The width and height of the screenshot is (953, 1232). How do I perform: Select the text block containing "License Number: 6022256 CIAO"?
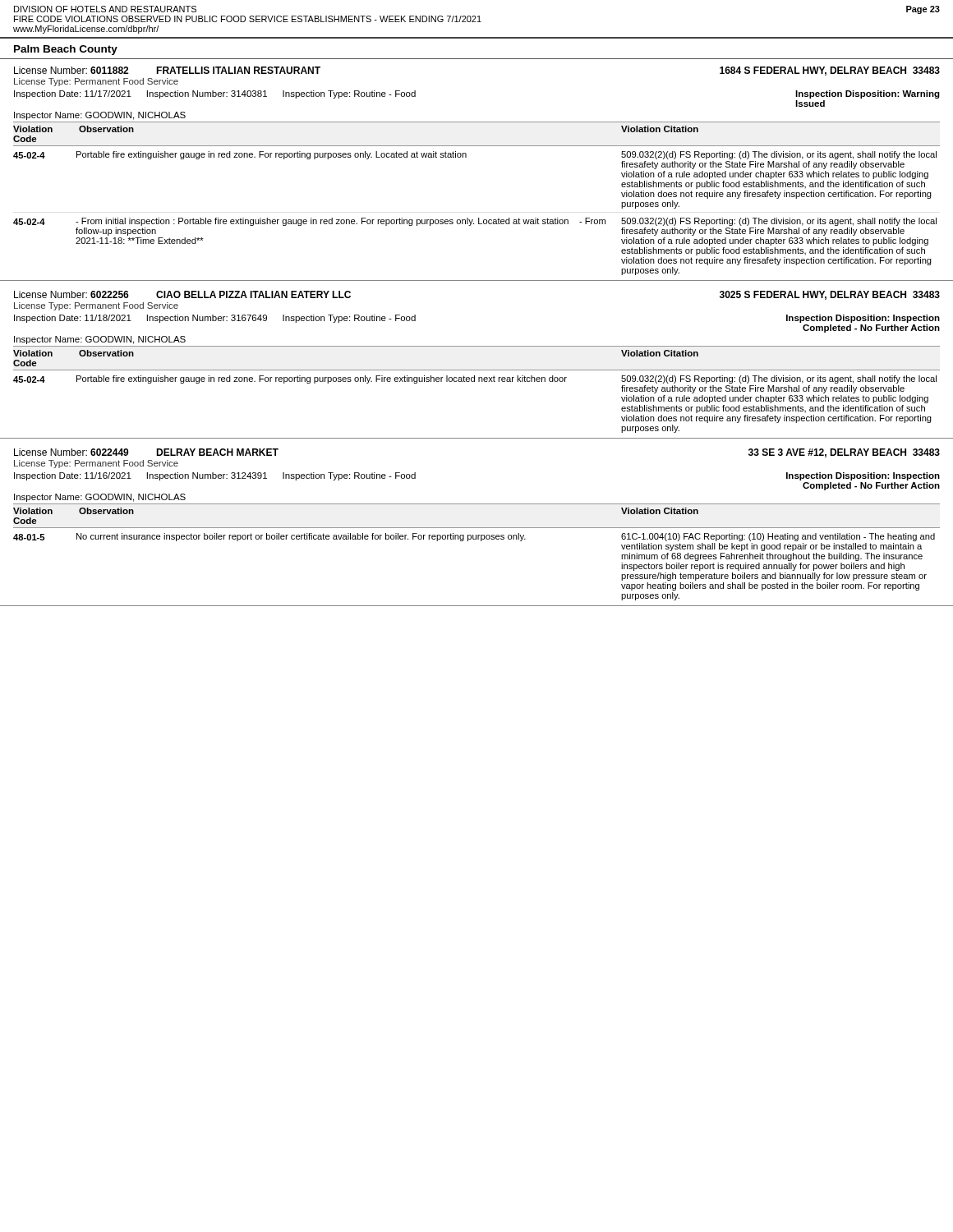69,295
